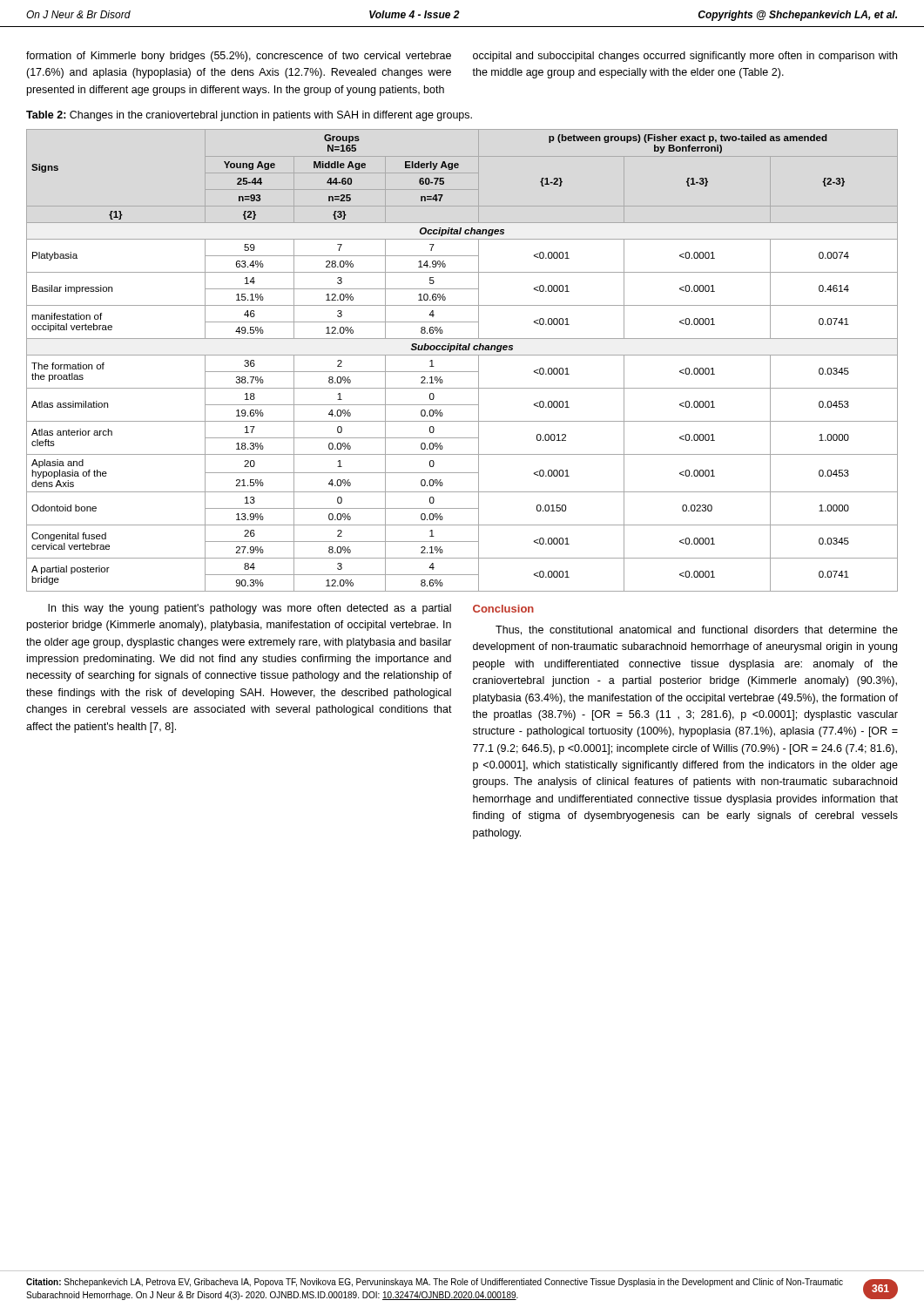Click on the text block that reads "In this way the young patient's pathology"
Screen dimensions: 1307x924
tap(239, 667)
